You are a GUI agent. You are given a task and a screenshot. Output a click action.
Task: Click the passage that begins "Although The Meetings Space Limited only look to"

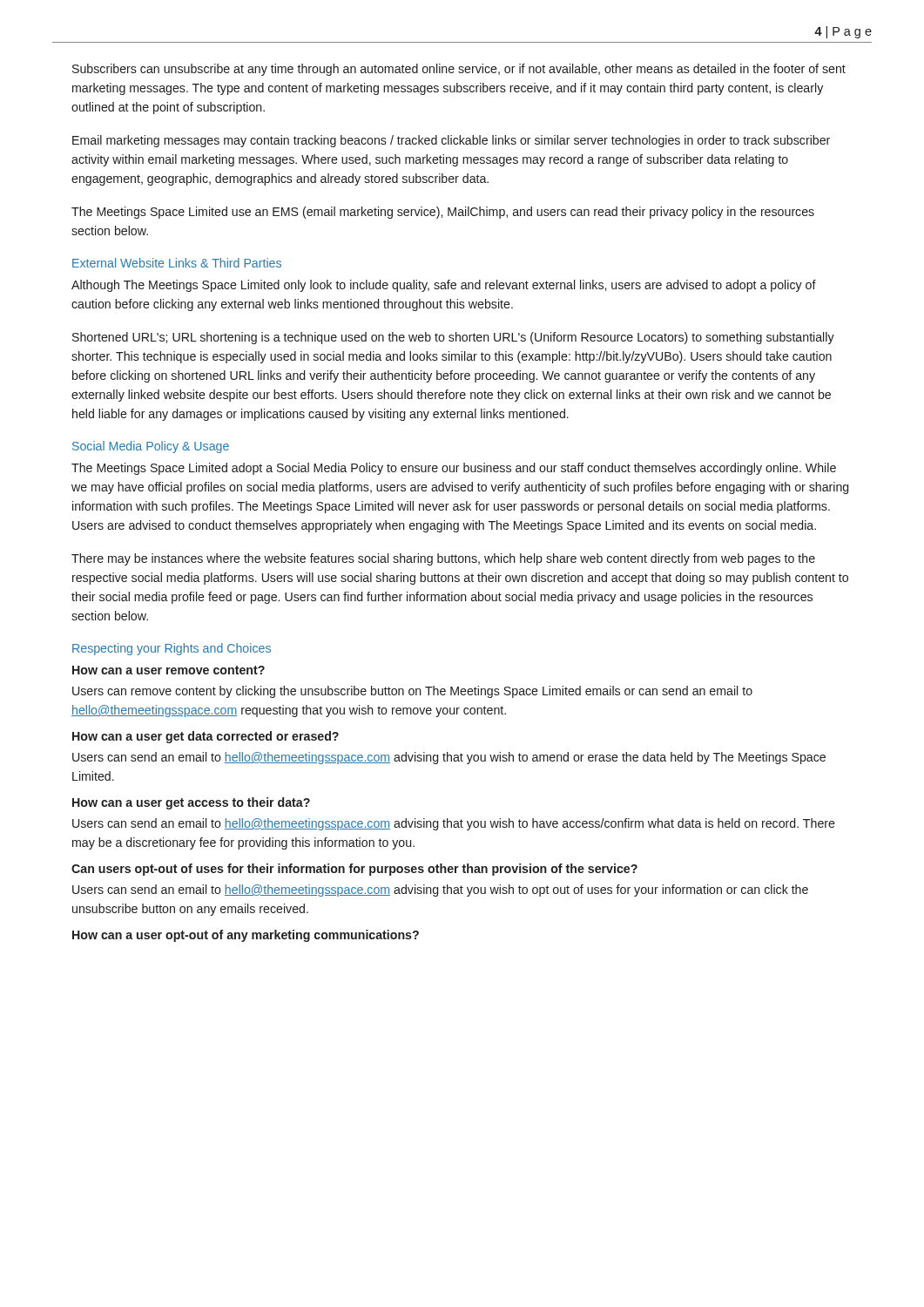(x=443, y=295)
